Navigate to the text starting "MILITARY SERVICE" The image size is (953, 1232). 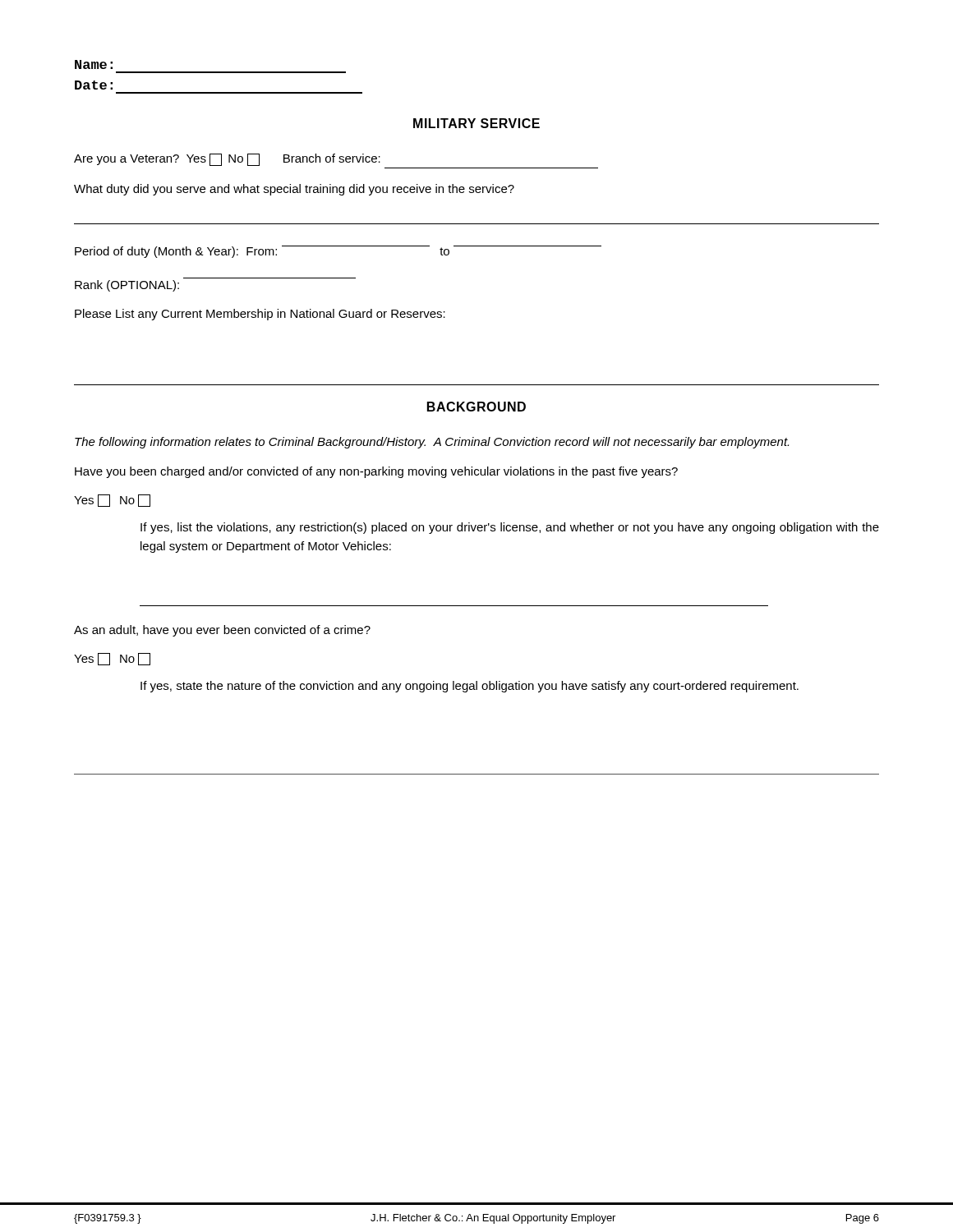point(476,124)
